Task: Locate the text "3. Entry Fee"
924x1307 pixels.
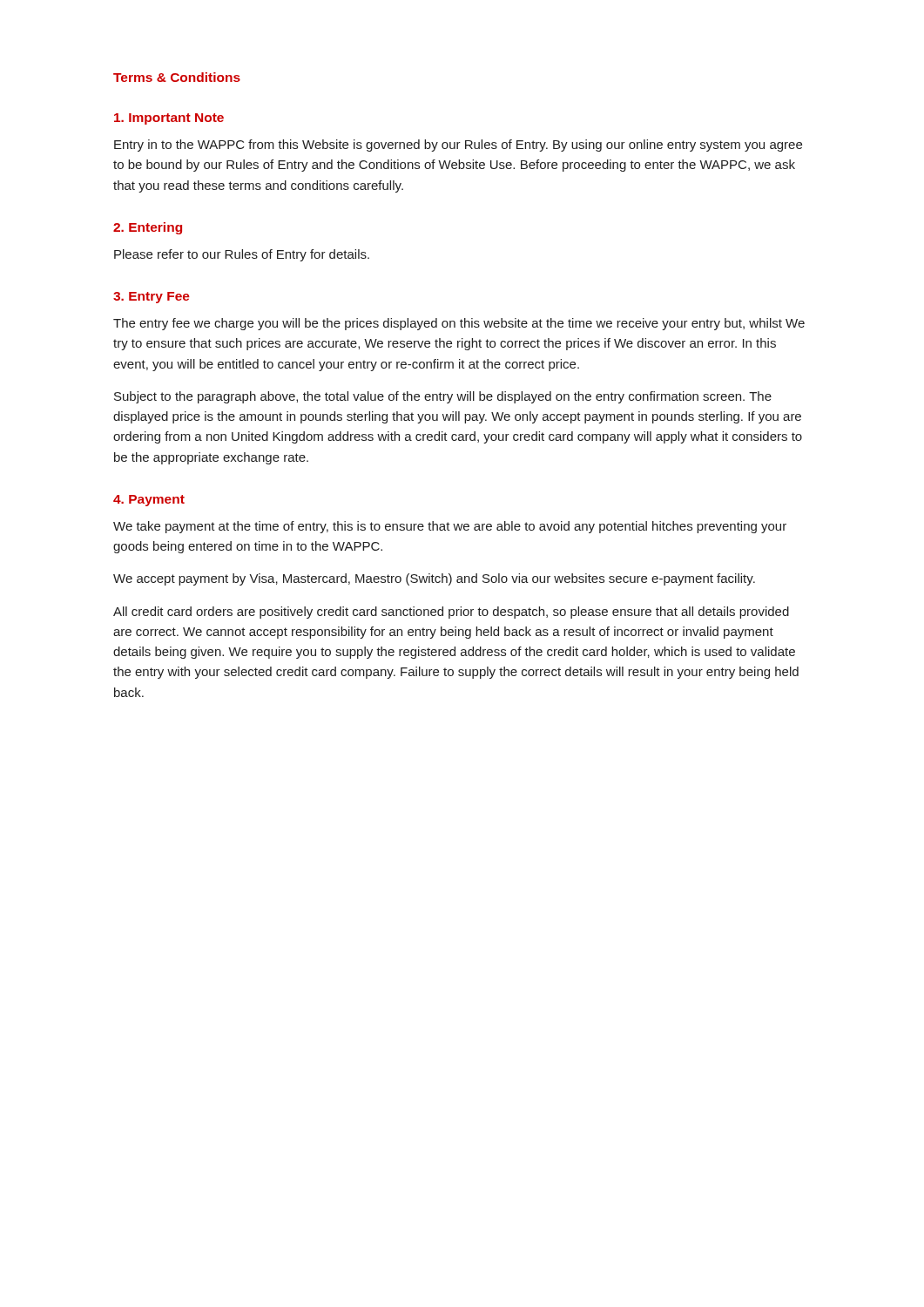Action: [151, 296]
